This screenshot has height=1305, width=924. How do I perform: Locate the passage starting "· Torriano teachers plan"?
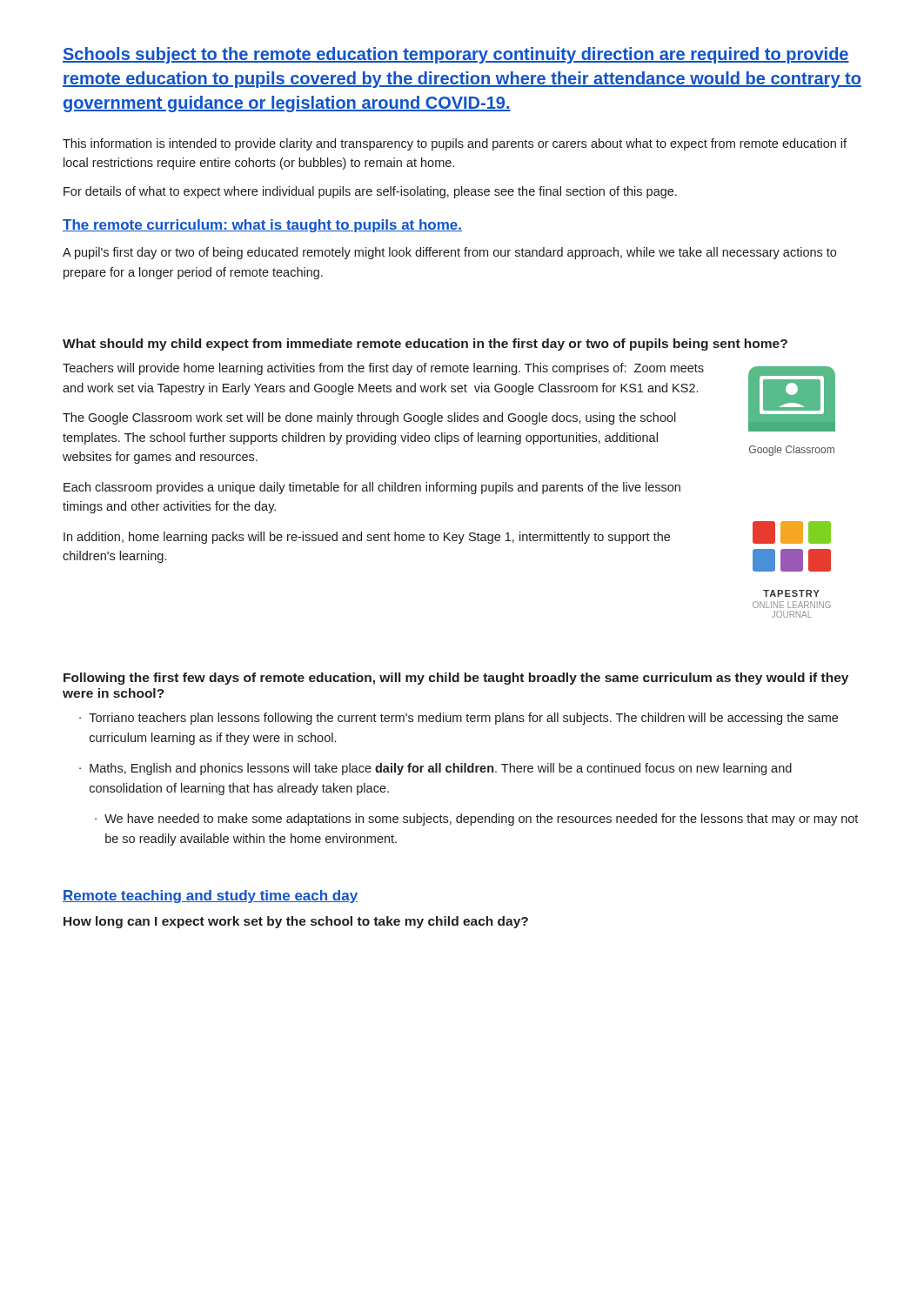click(470, 728)
